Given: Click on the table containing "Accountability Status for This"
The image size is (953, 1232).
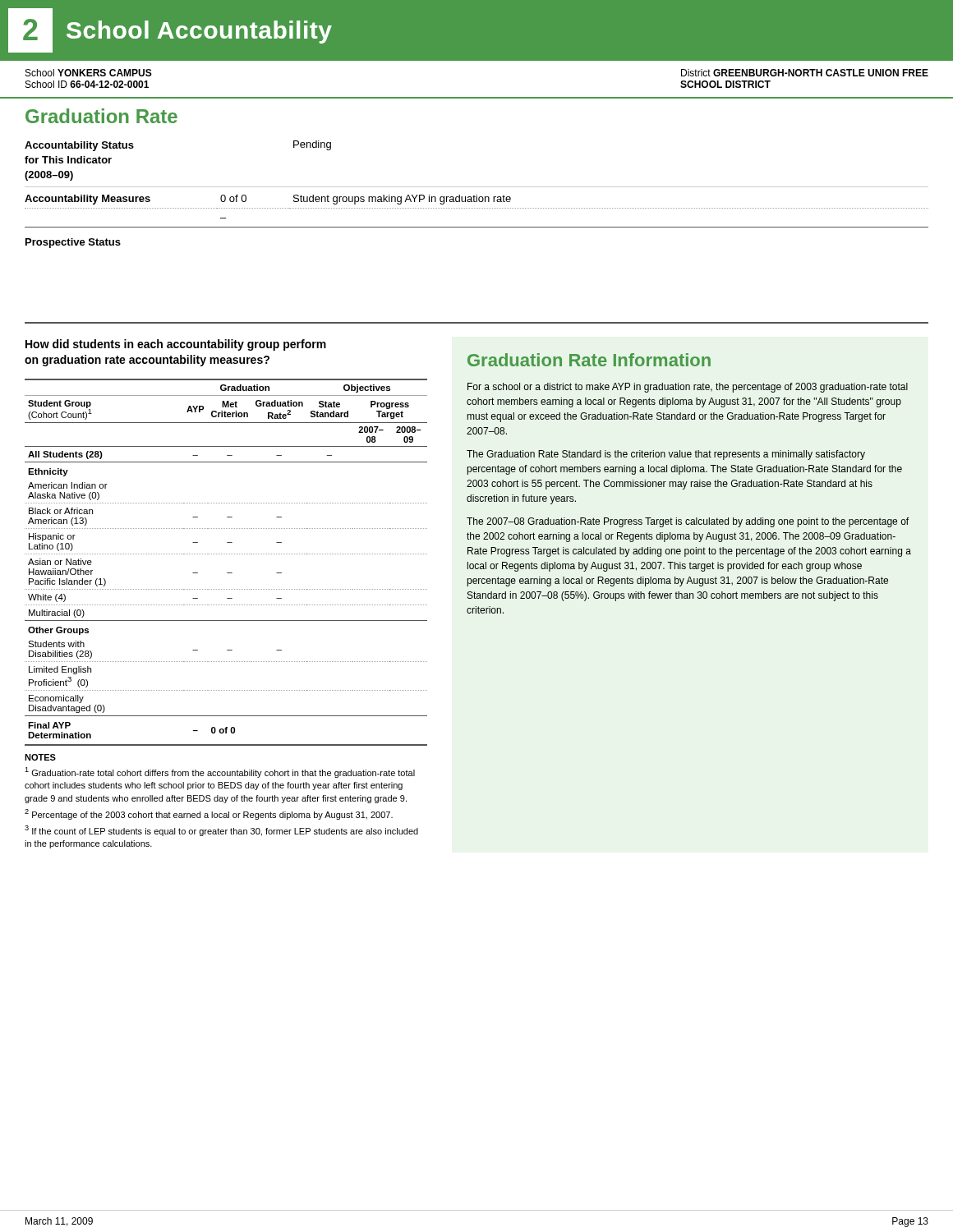Looking at the screenshot, I should [476, 179].
